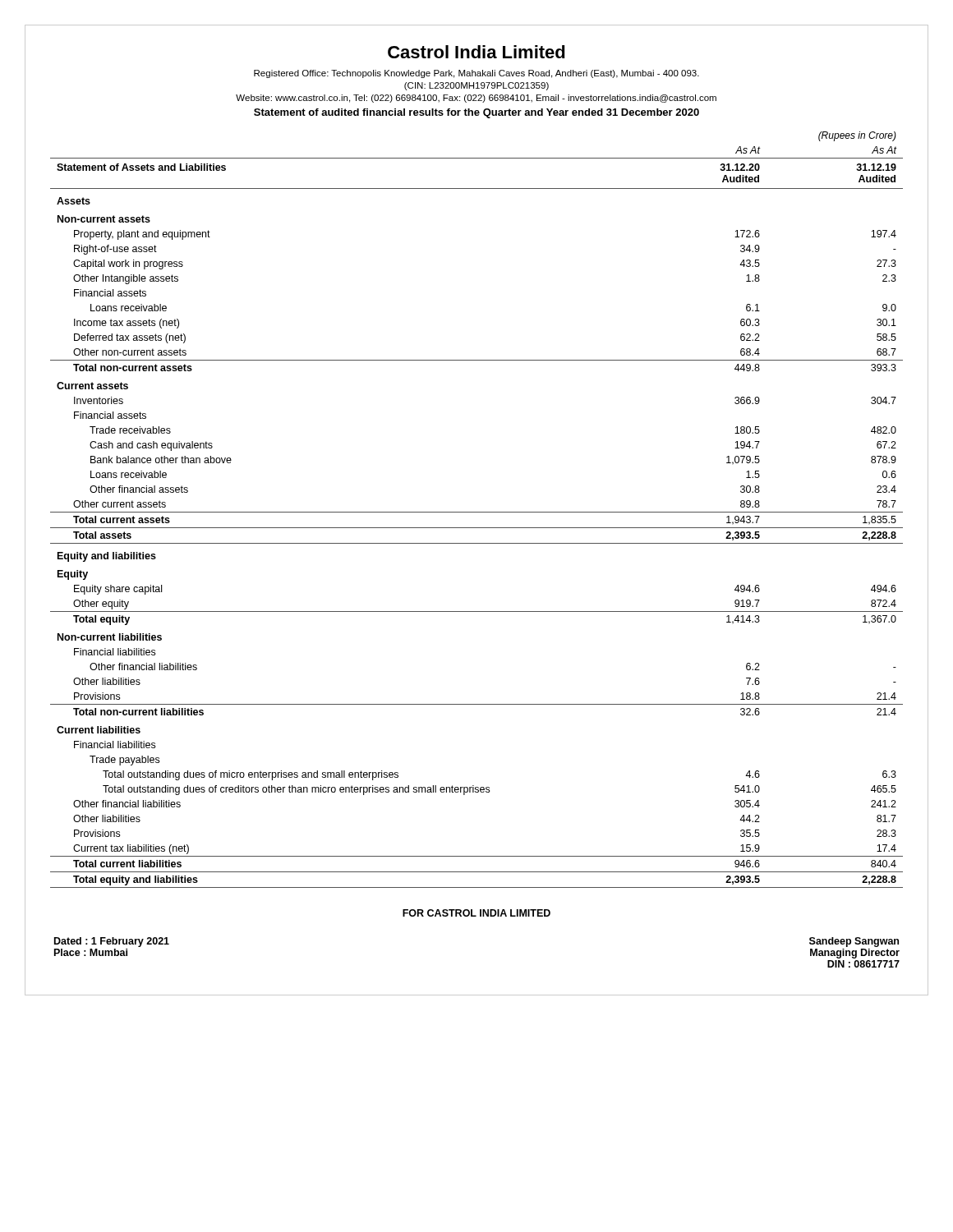
Task: Navigate to the passage starting "Sandeep Sangwan Managing Director DIN : 08617717"
Action: (854, 953)
